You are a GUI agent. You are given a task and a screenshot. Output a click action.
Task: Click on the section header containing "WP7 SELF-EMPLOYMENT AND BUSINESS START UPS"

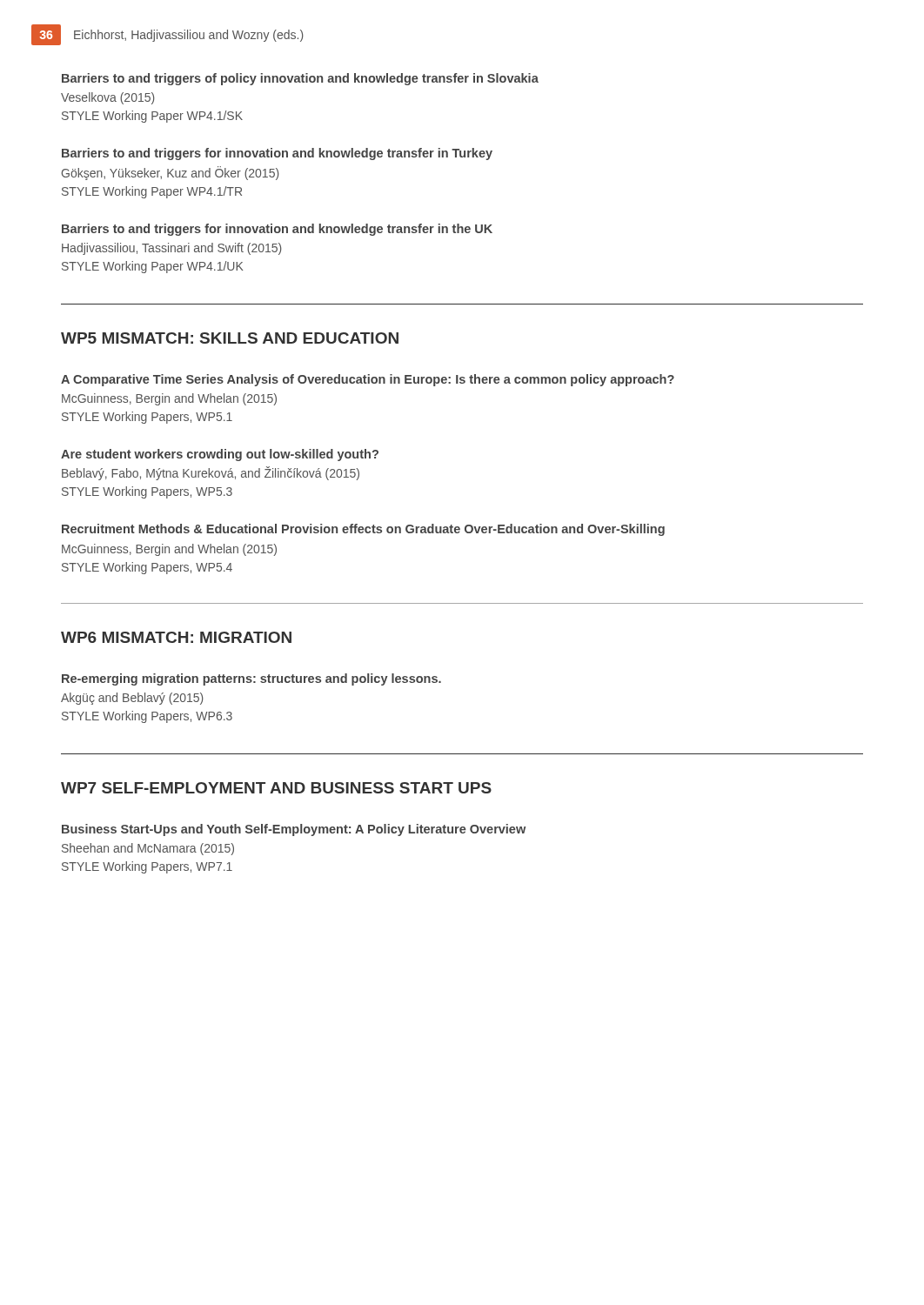[276, 788]
